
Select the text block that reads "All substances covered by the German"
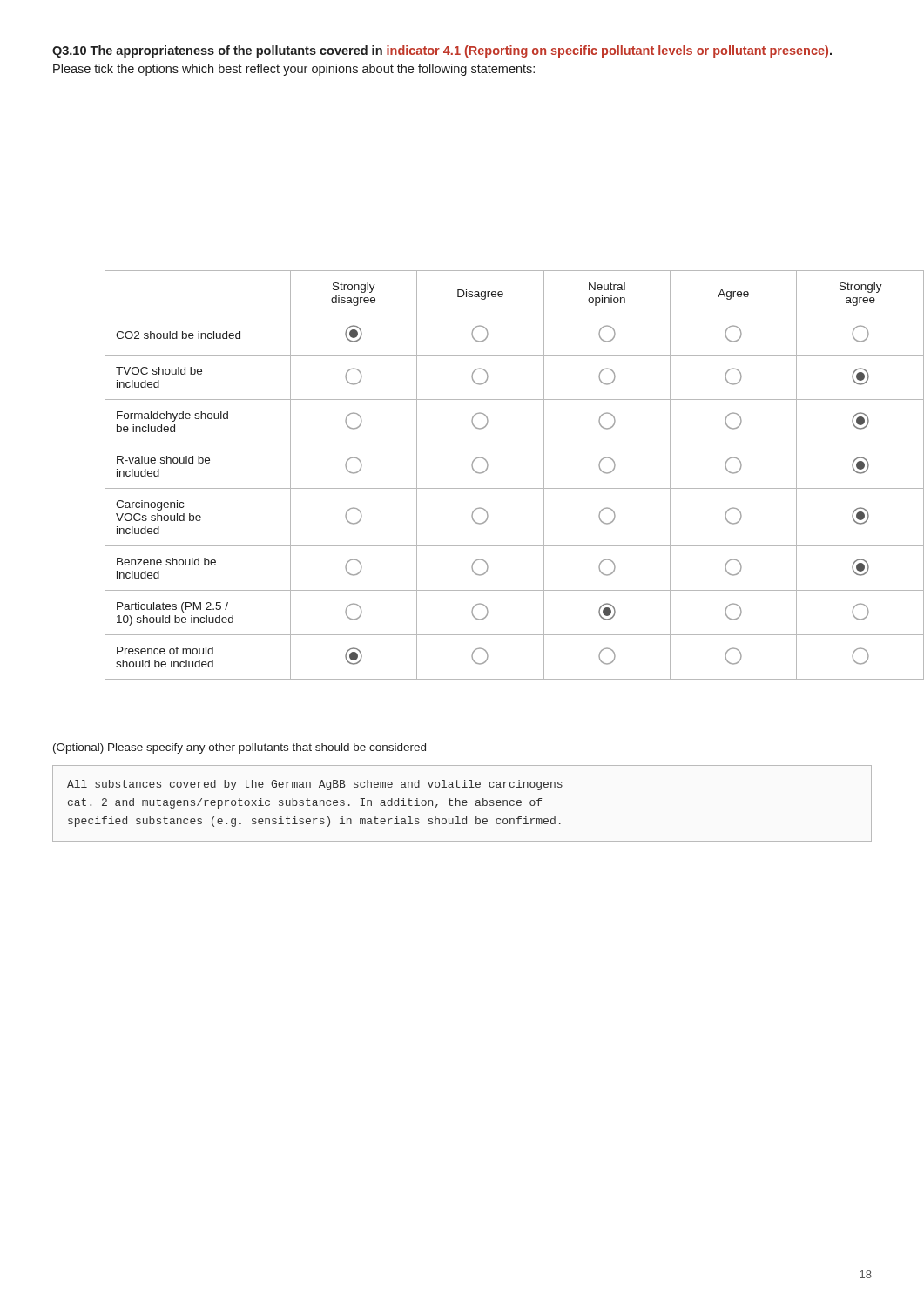[315, 803]
